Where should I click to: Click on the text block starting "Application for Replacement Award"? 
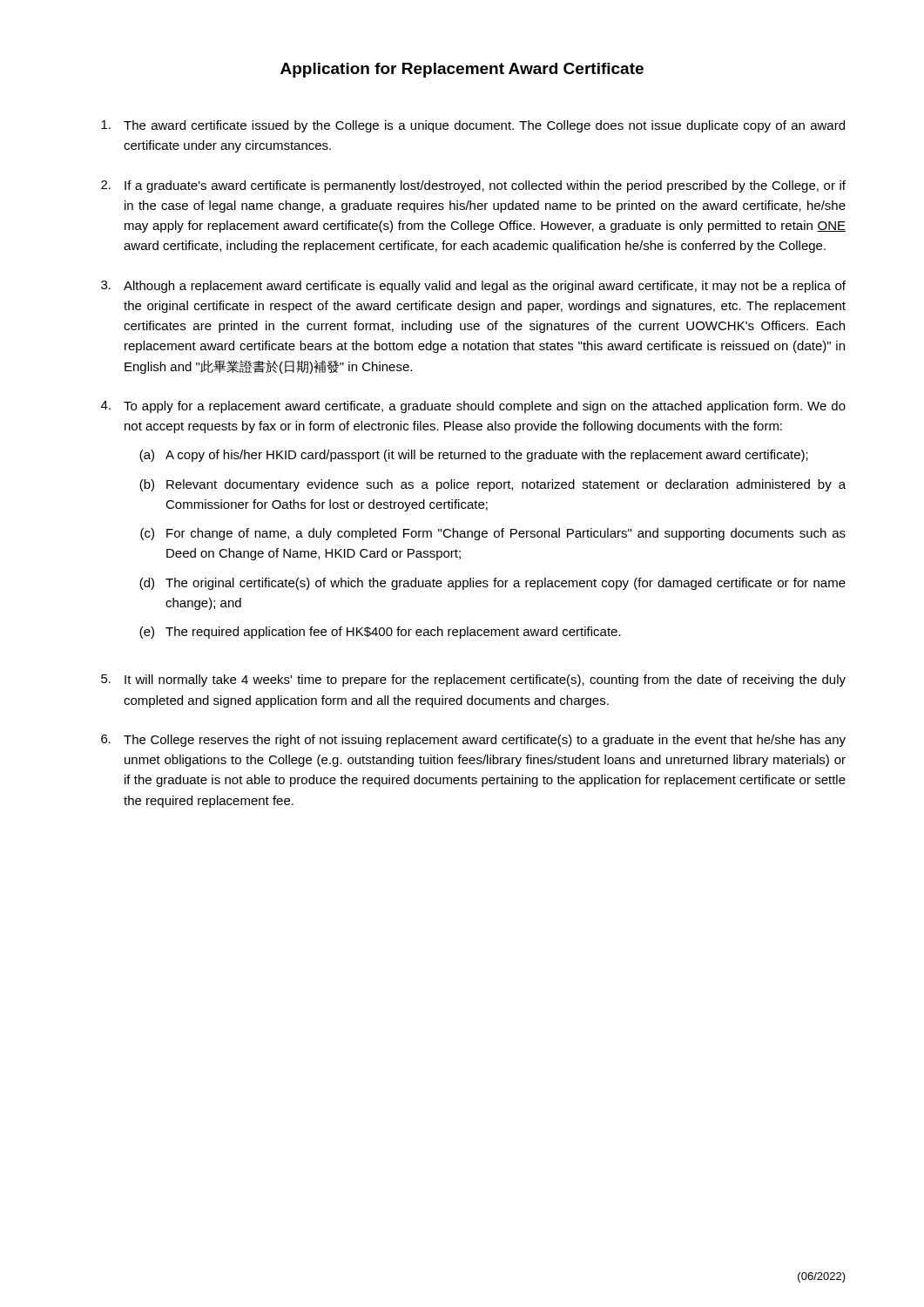click(462, 68)
